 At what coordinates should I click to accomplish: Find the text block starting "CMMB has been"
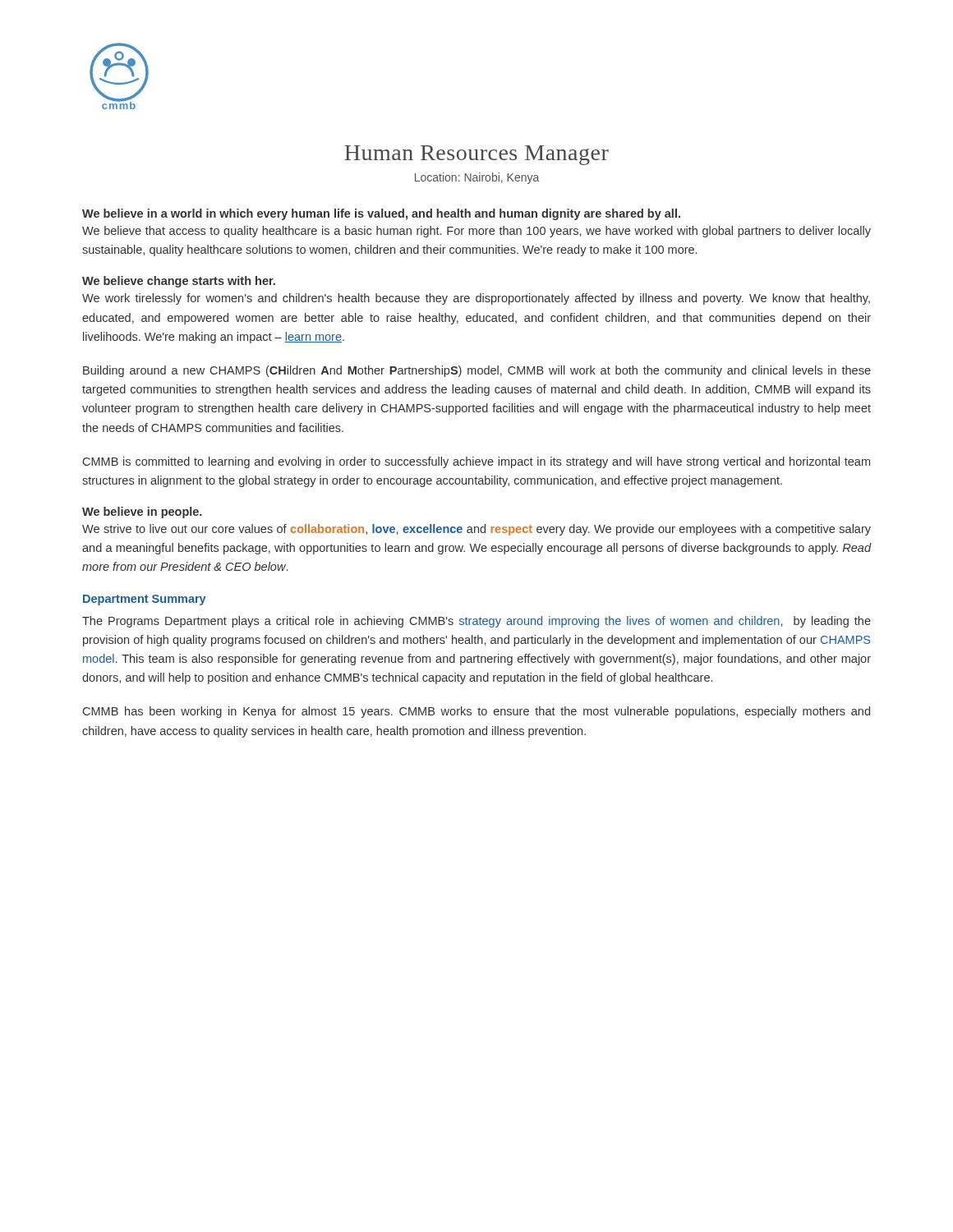476,722
